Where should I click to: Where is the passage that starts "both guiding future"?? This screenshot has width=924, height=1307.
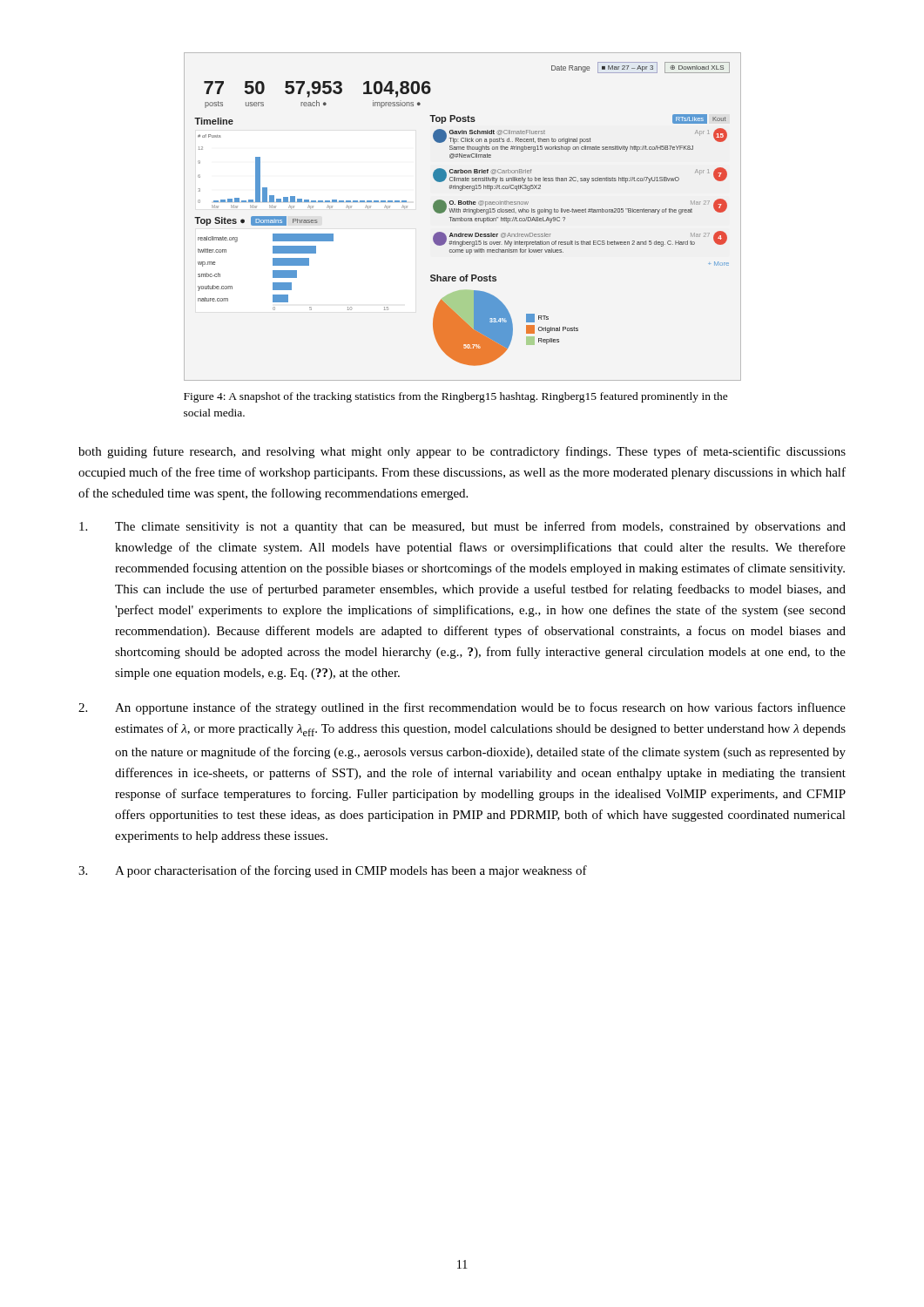click(x=462, y=472)
